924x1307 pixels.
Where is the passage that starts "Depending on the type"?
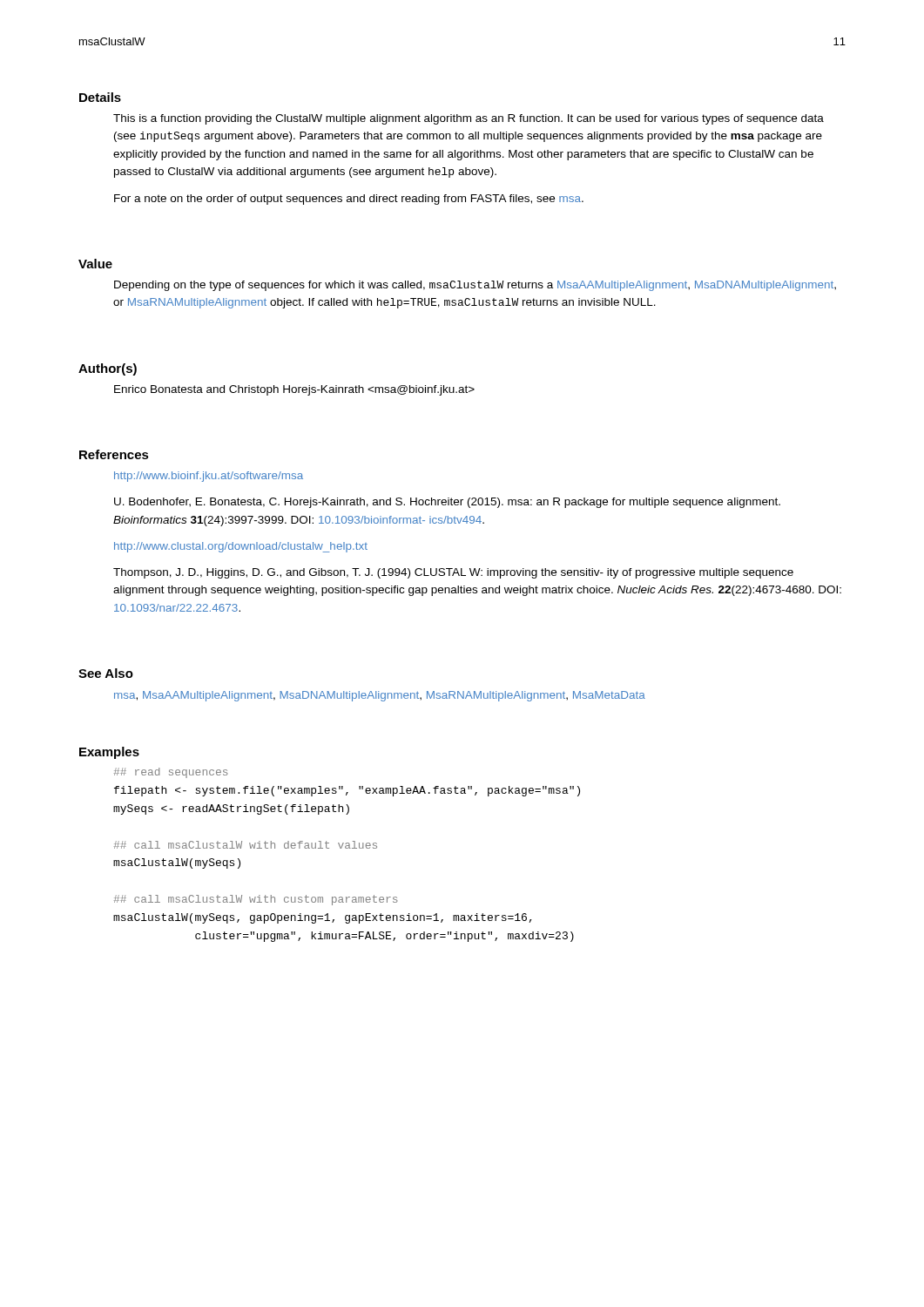click(475, 294)
